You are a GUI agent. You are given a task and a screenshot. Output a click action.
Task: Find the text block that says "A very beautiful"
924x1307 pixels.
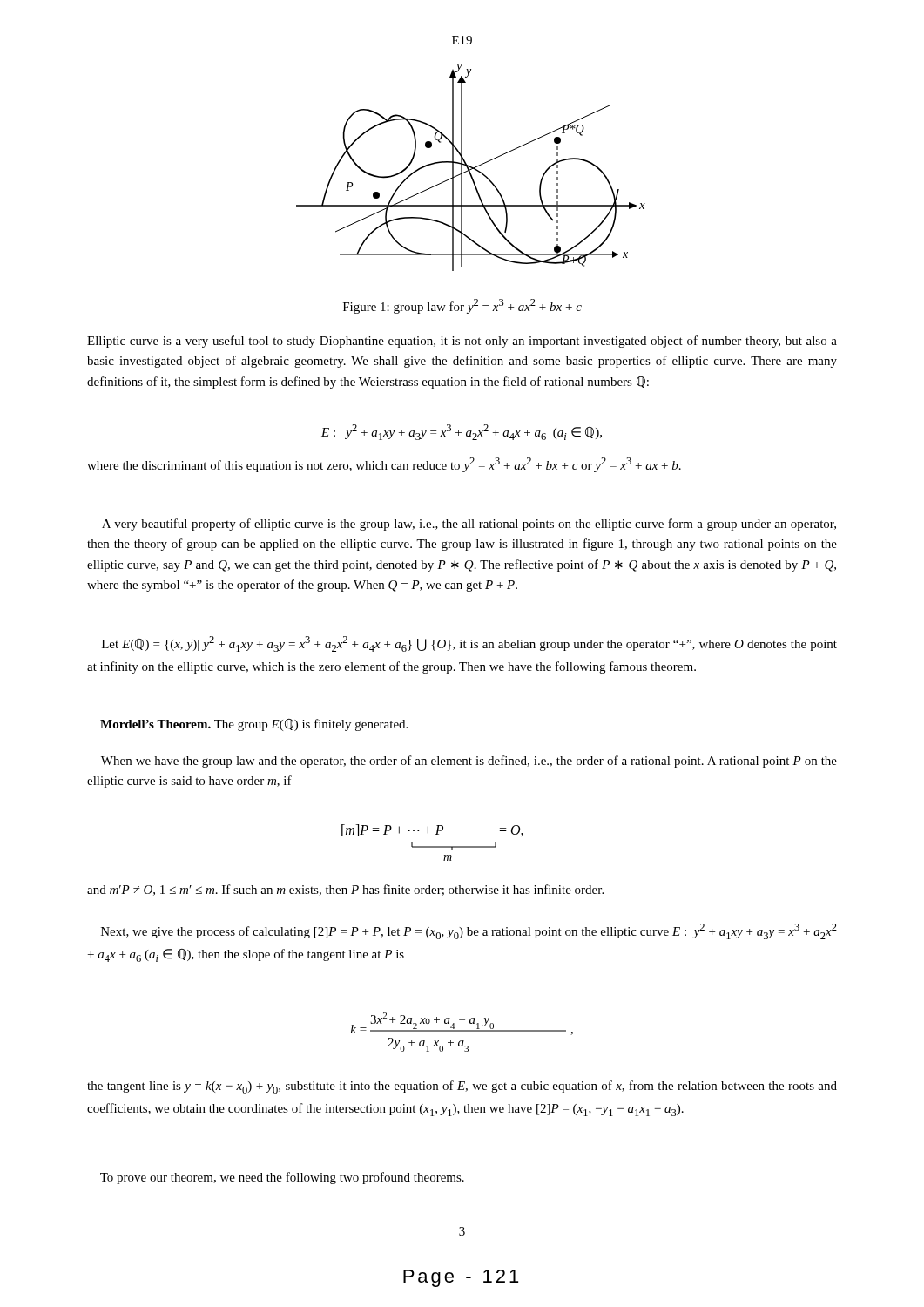pyautogui.click(x=462, y=554)
